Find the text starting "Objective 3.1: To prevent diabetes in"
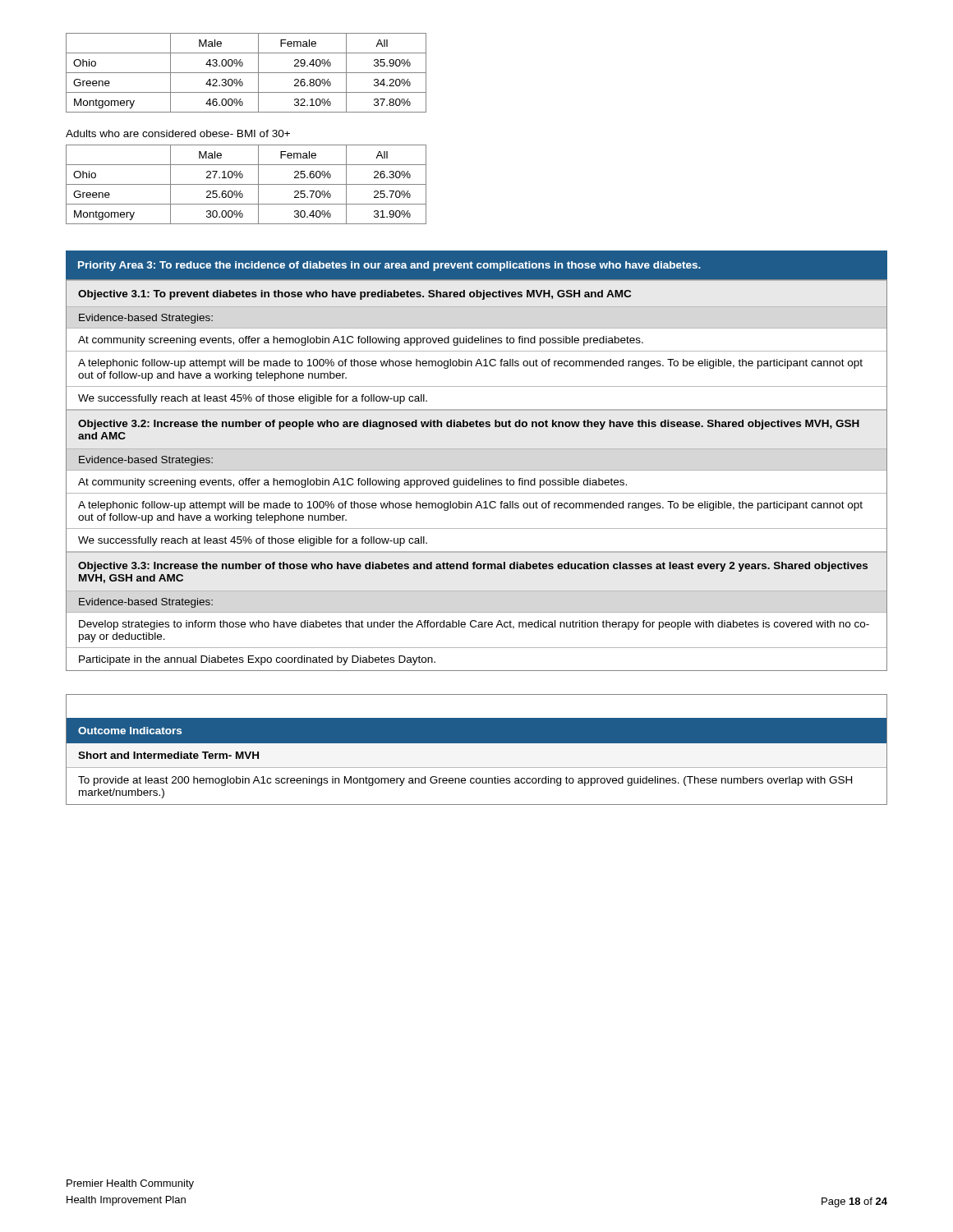This screenshot has height=1232, width=953. coord(355,294)
